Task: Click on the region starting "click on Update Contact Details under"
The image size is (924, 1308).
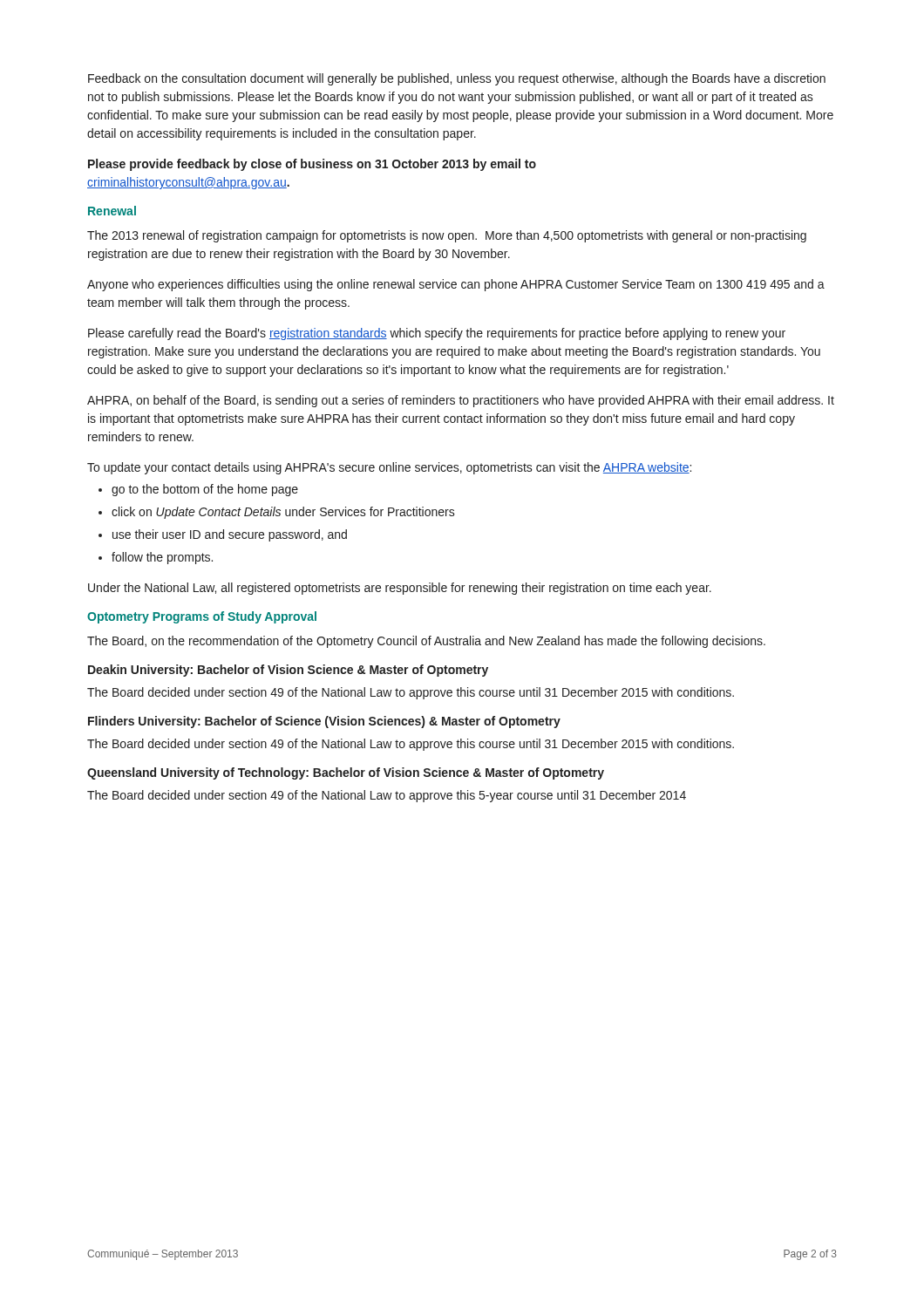Action: pyautogui.click(x=283, y=512)
